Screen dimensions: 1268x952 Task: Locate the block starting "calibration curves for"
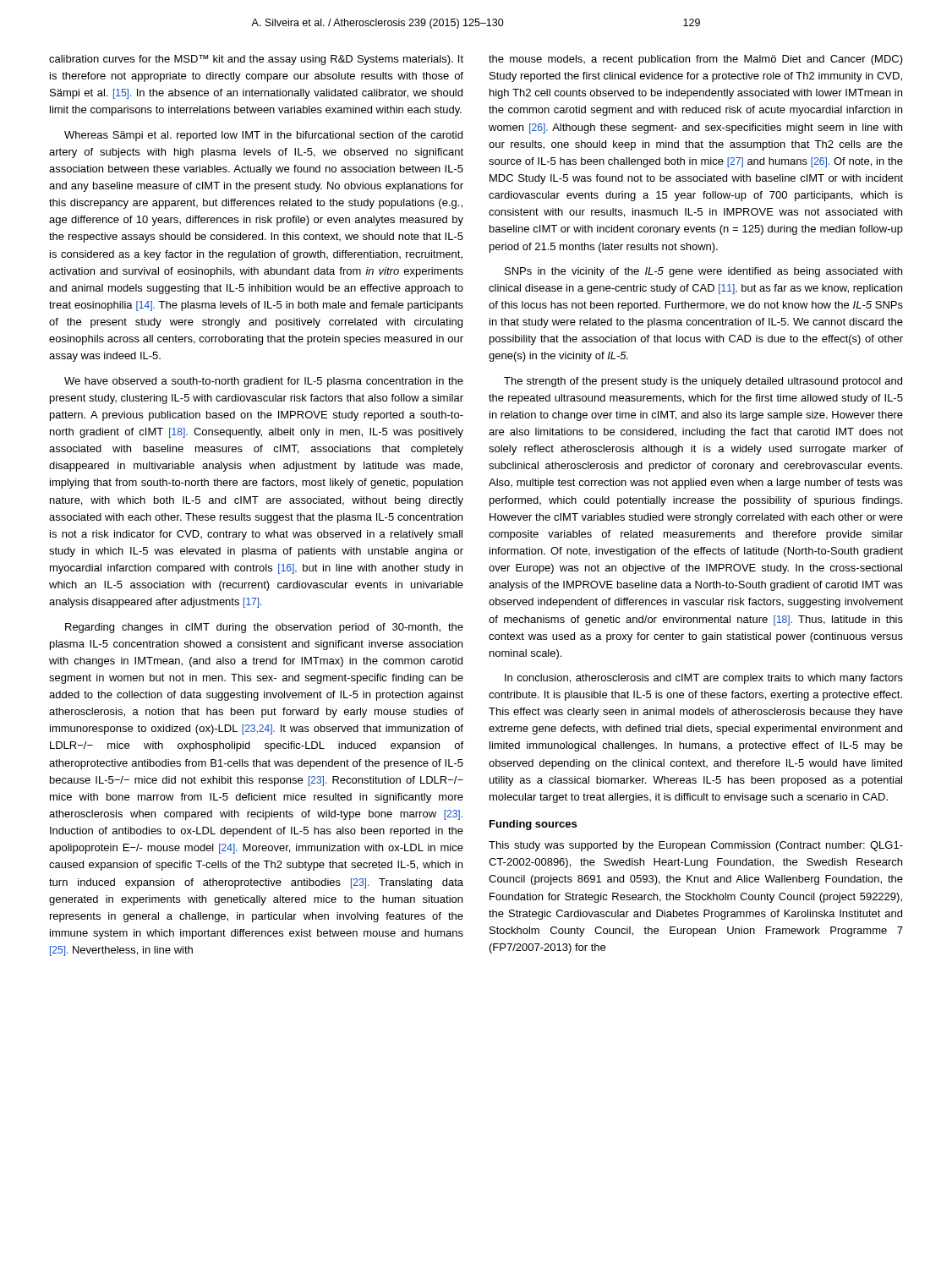coord(256,505)
